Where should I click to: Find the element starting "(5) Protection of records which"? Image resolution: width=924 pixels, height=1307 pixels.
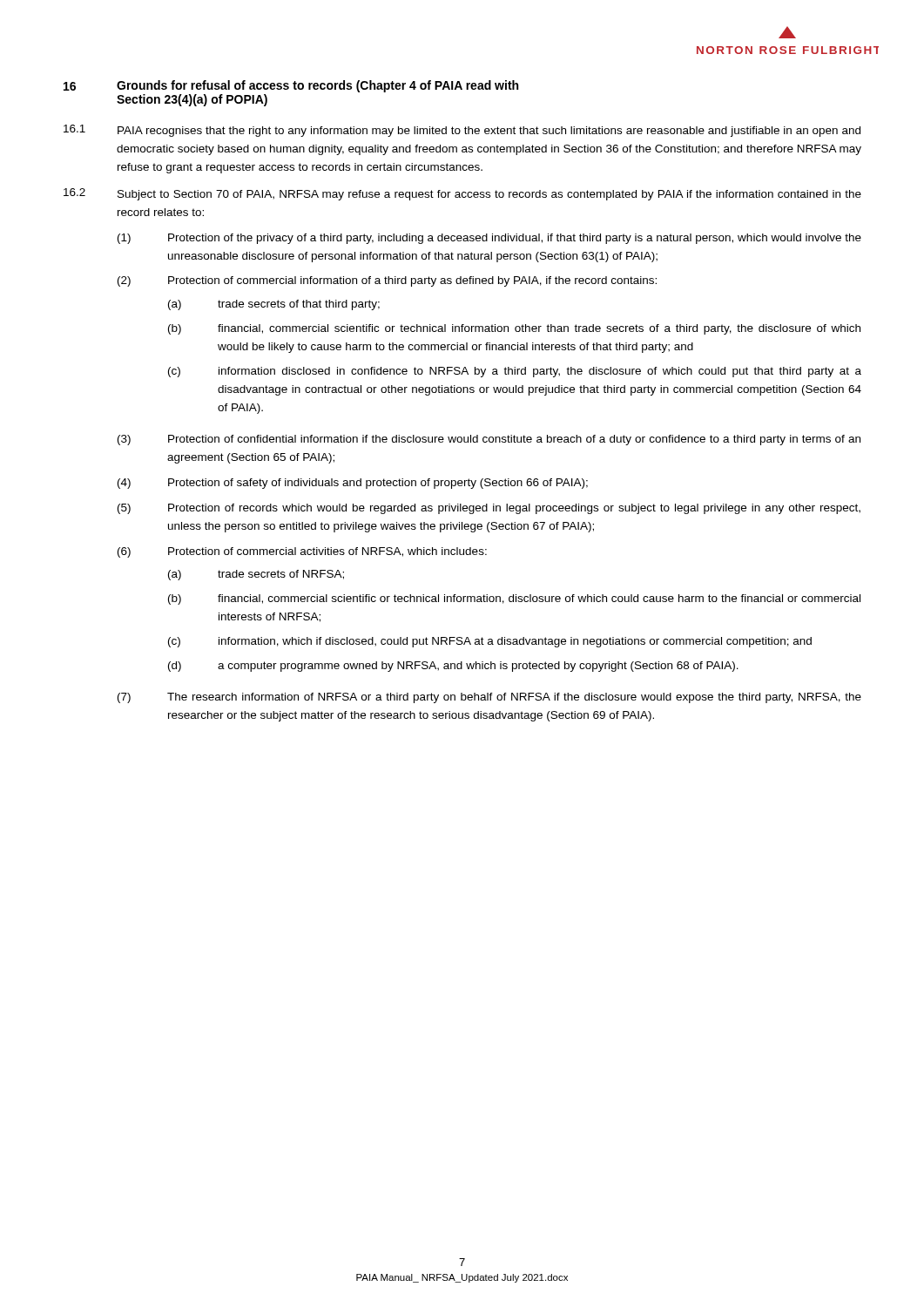tap(489, 517)
